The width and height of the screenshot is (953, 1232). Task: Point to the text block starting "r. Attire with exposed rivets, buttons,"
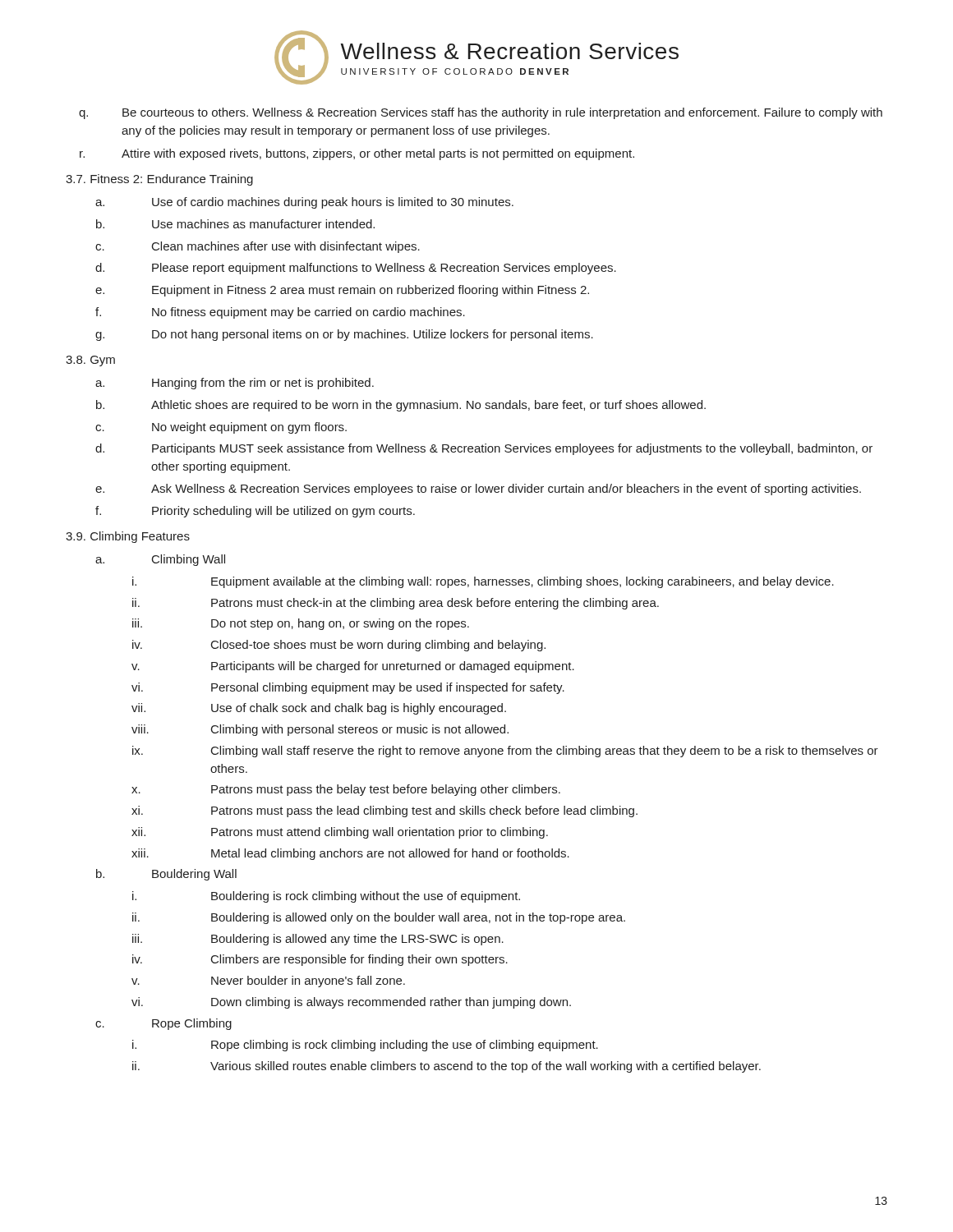point(476,153)
